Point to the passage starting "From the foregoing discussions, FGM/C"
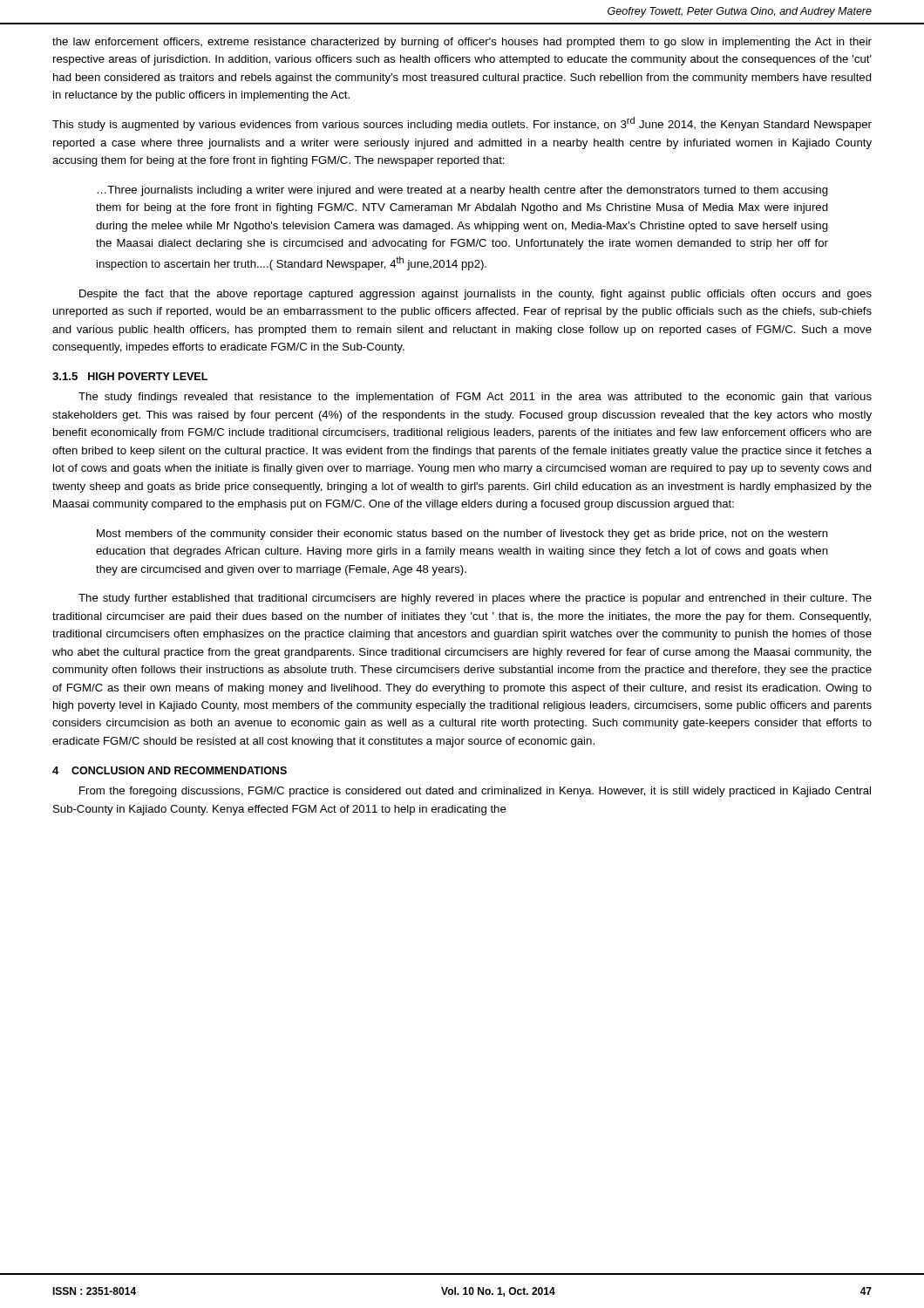 tap(462, 800)
